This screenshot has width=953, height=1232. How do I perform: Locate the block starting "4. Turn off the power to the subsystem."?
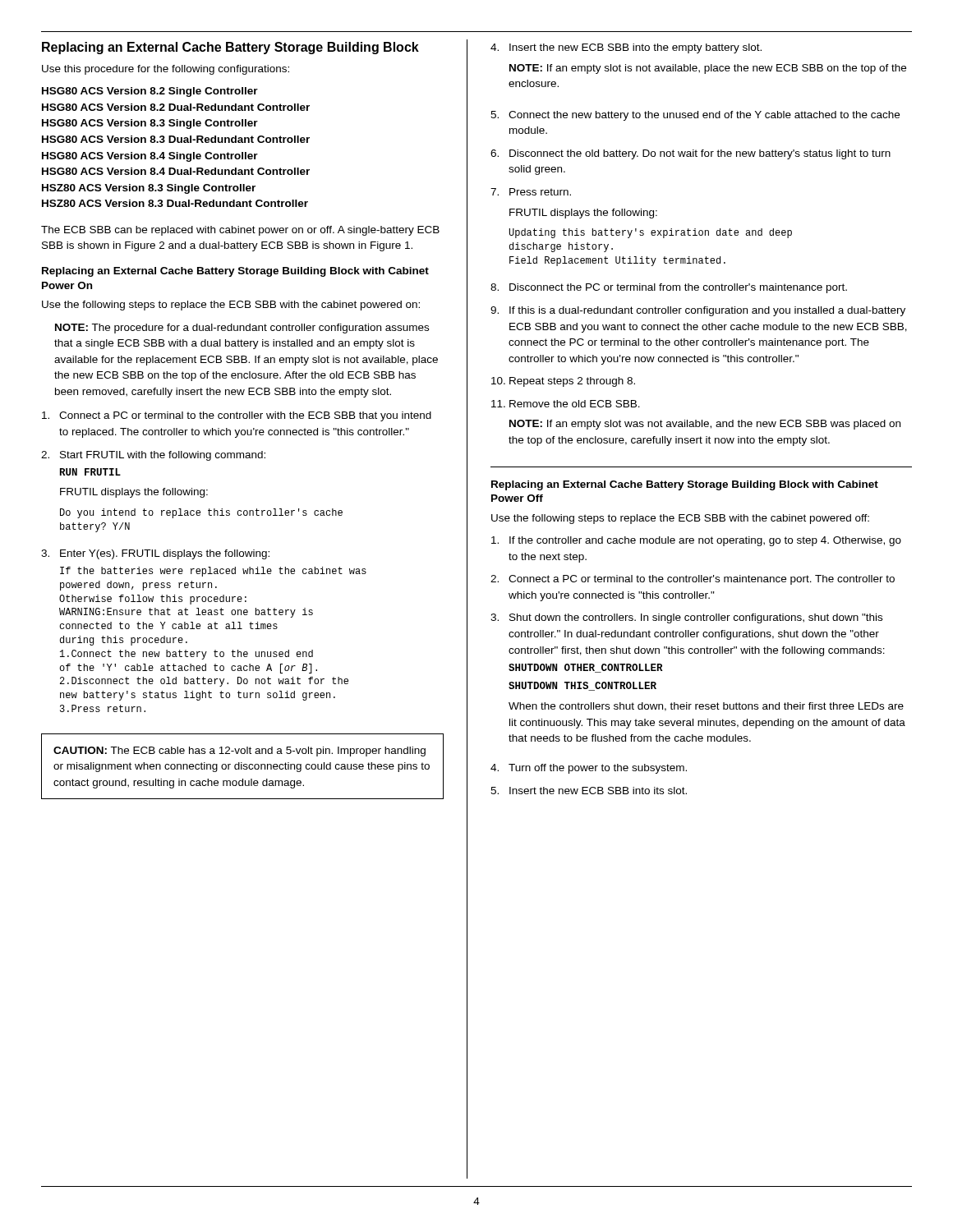(x=589, y=769)
